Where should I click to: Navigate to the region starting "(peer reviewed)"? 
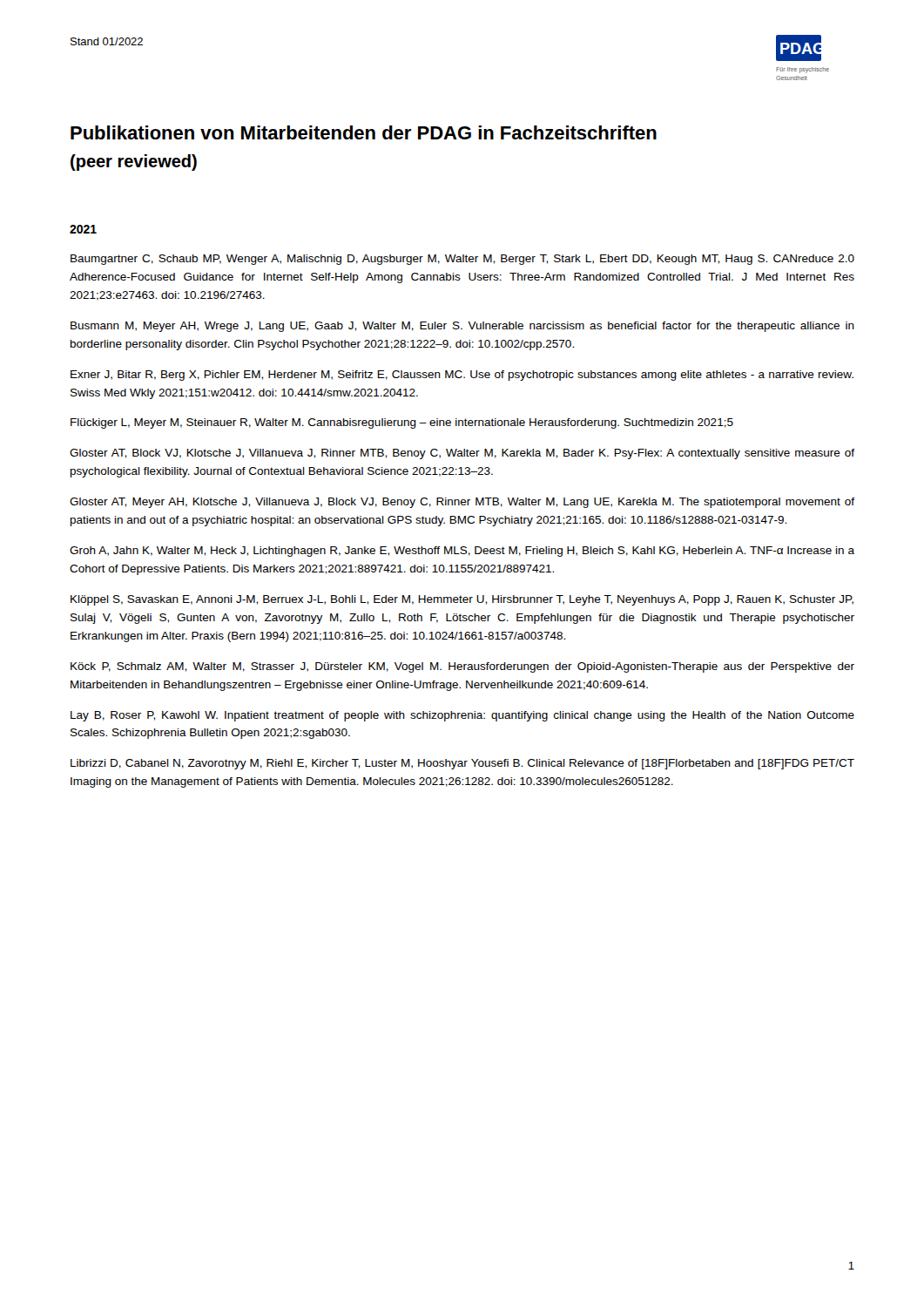(x=134, y=161)
